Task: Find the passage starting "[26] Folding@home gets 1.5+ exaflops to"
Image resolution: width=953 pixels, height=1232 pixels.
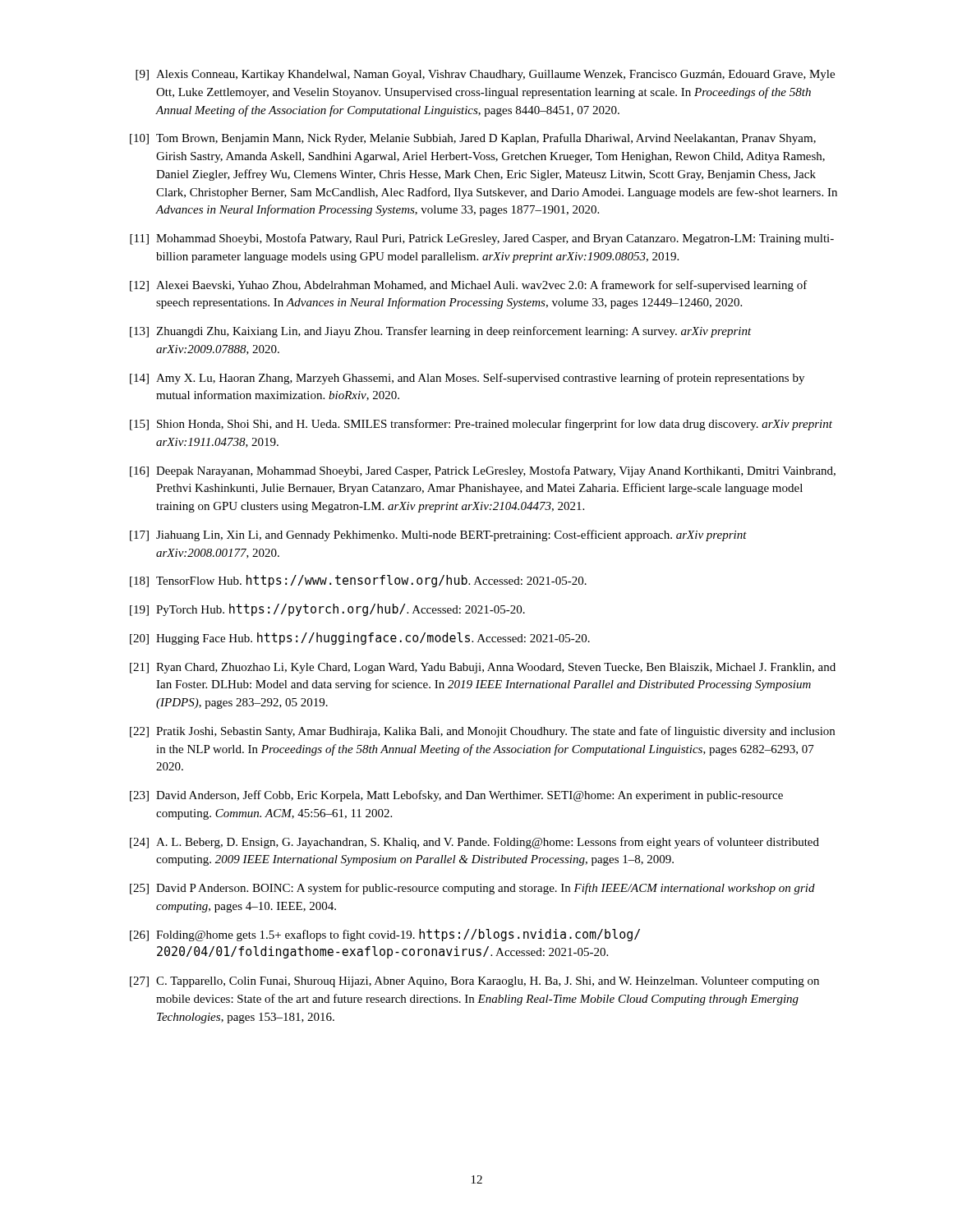Action: pos(476,944)
